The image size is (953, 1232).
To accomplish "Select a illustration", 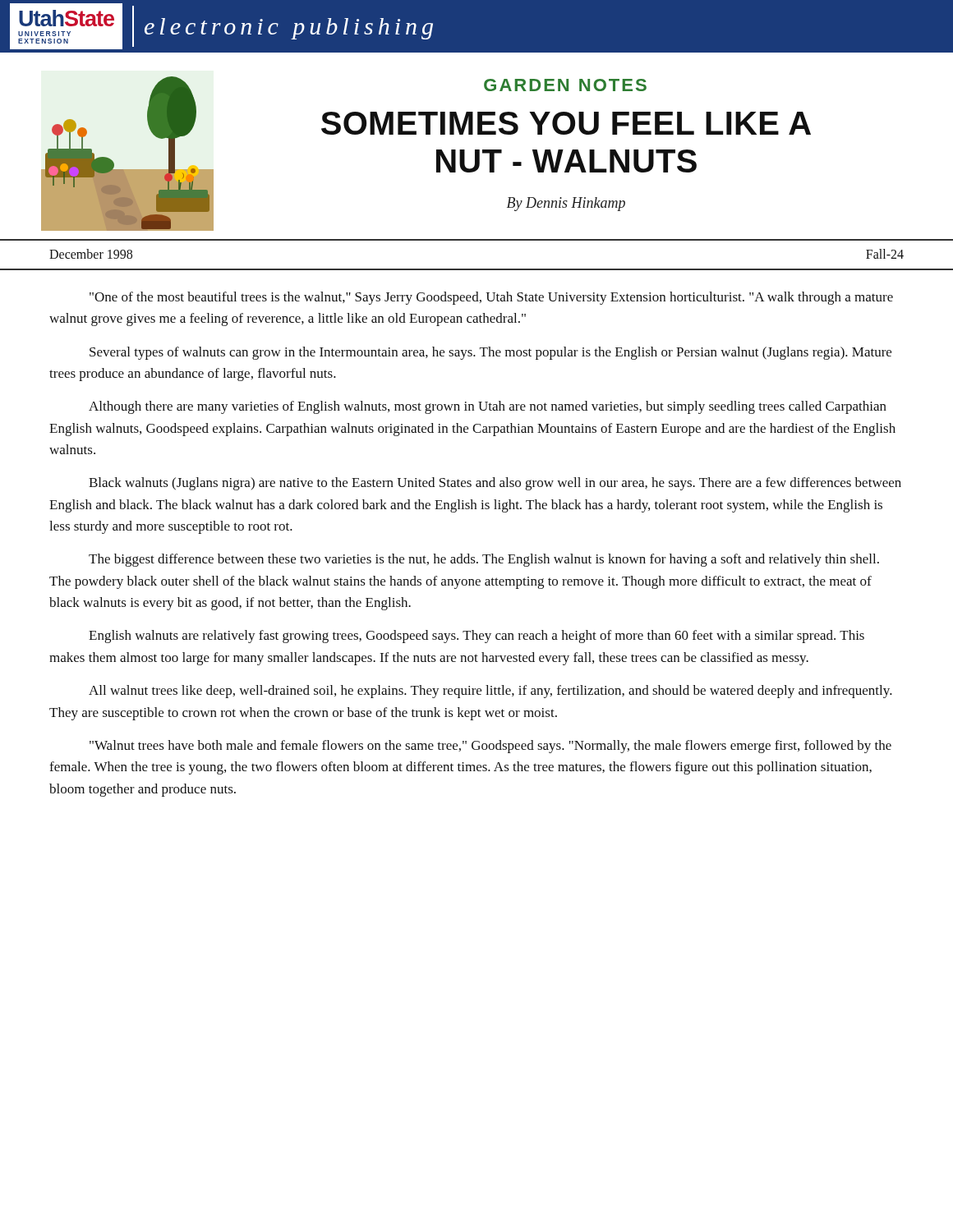I will click(127, 151).
